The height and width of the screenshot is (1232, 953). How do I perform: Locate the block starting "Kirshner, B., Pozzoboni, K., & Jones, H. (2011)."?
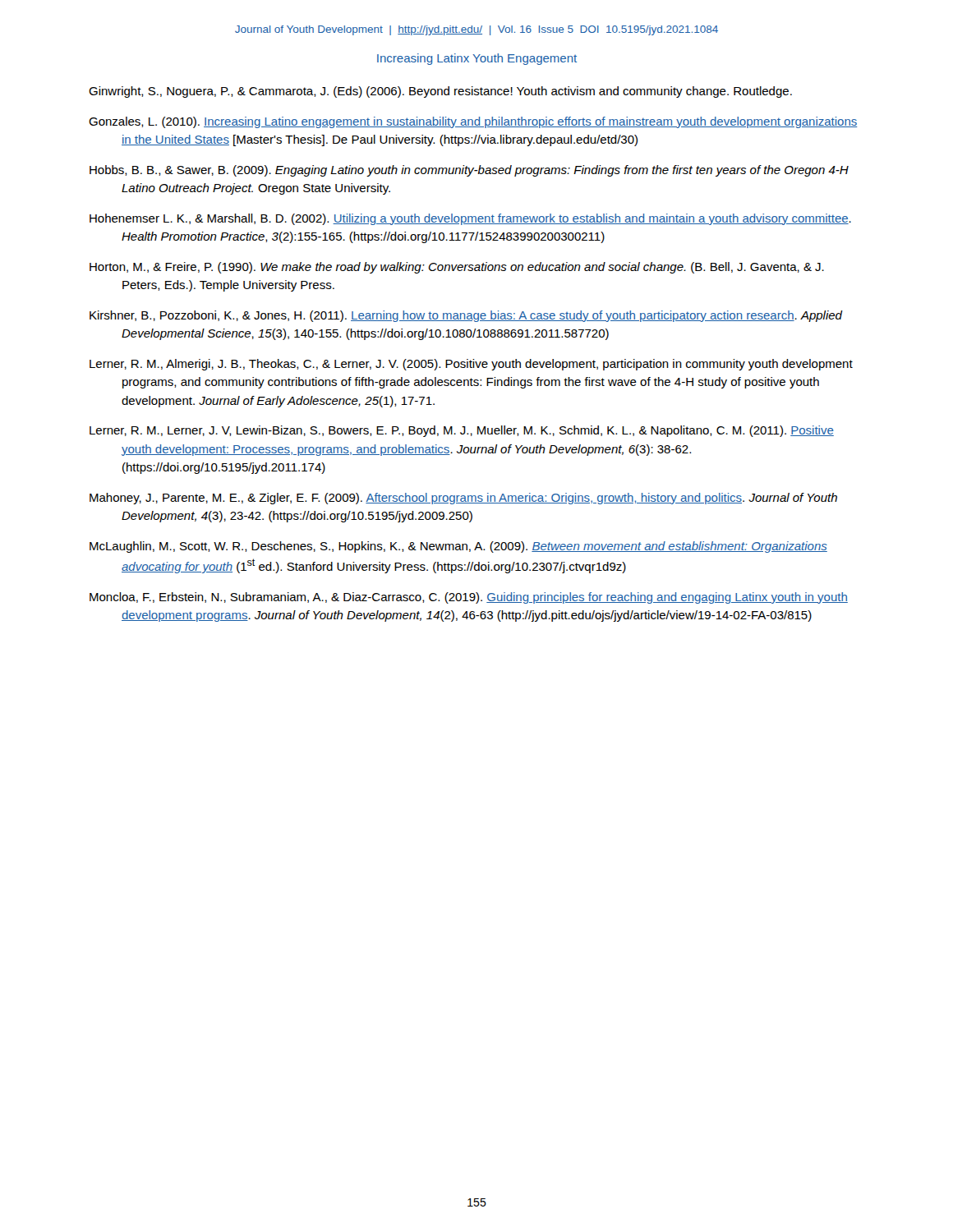[465, 324]
